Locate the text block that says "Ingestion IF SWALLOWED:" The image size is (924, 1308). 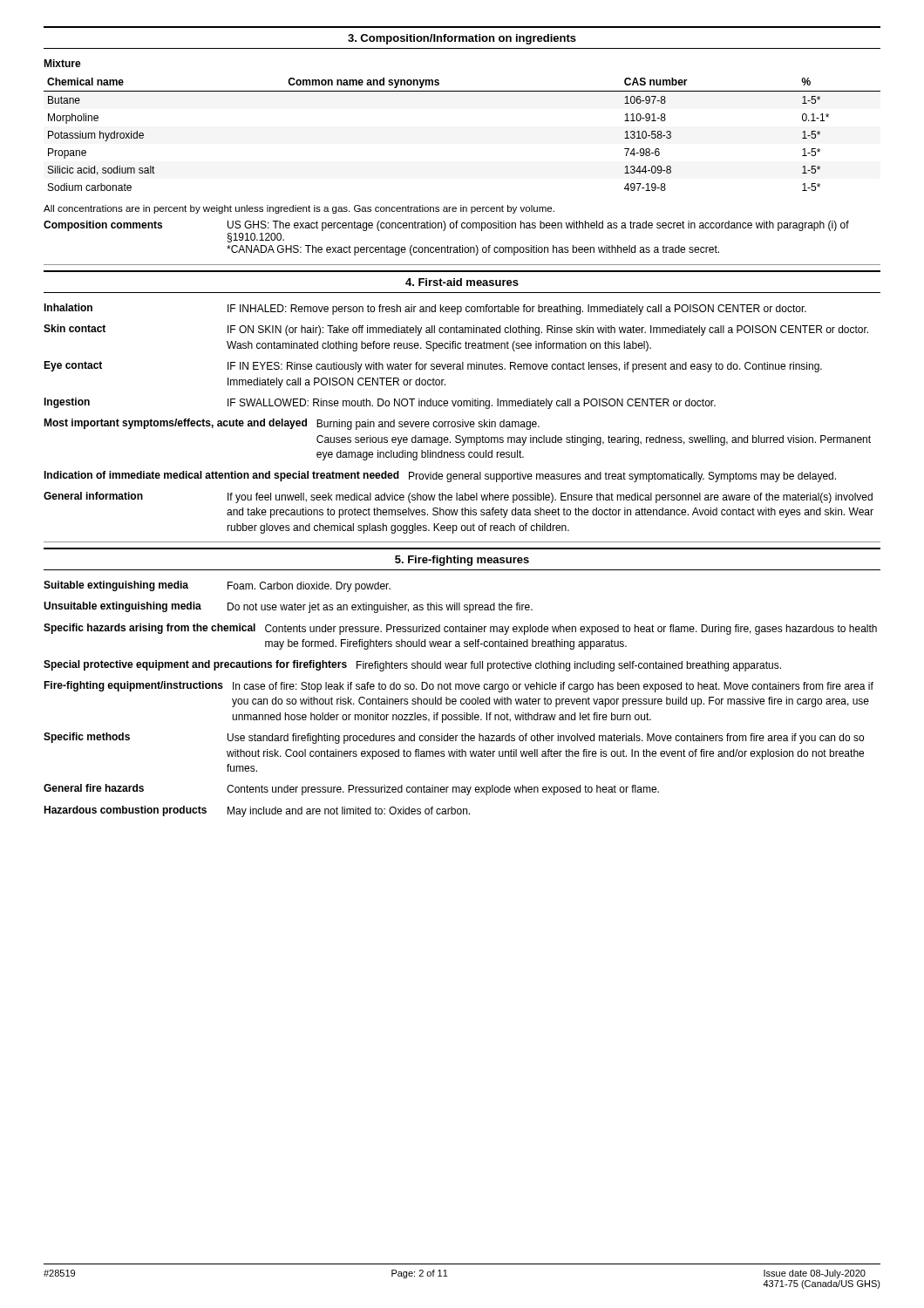462,403
